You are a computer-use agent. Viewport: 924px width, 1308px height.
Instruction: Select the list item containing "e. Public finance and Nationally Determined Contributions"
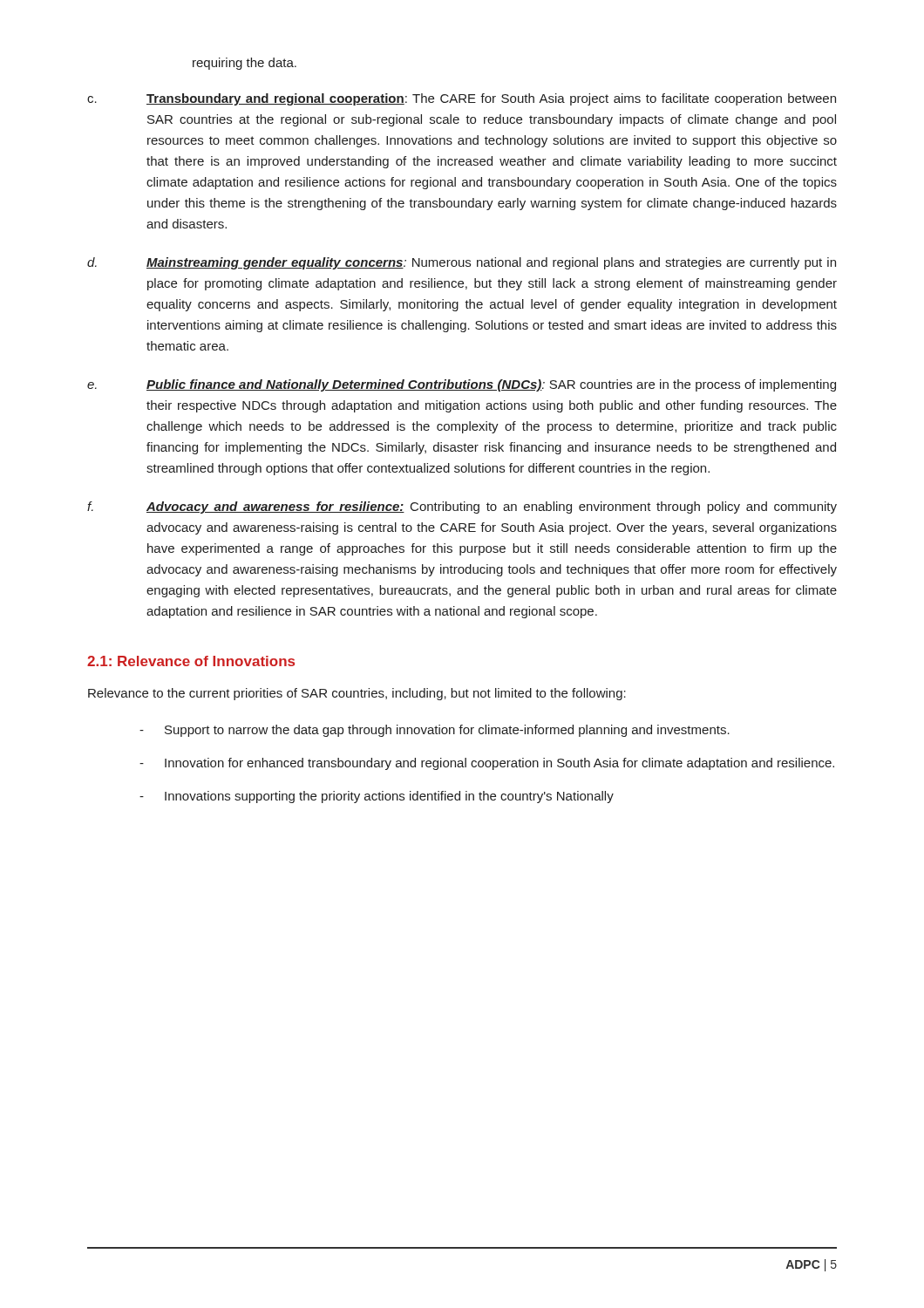pos(462,427)
